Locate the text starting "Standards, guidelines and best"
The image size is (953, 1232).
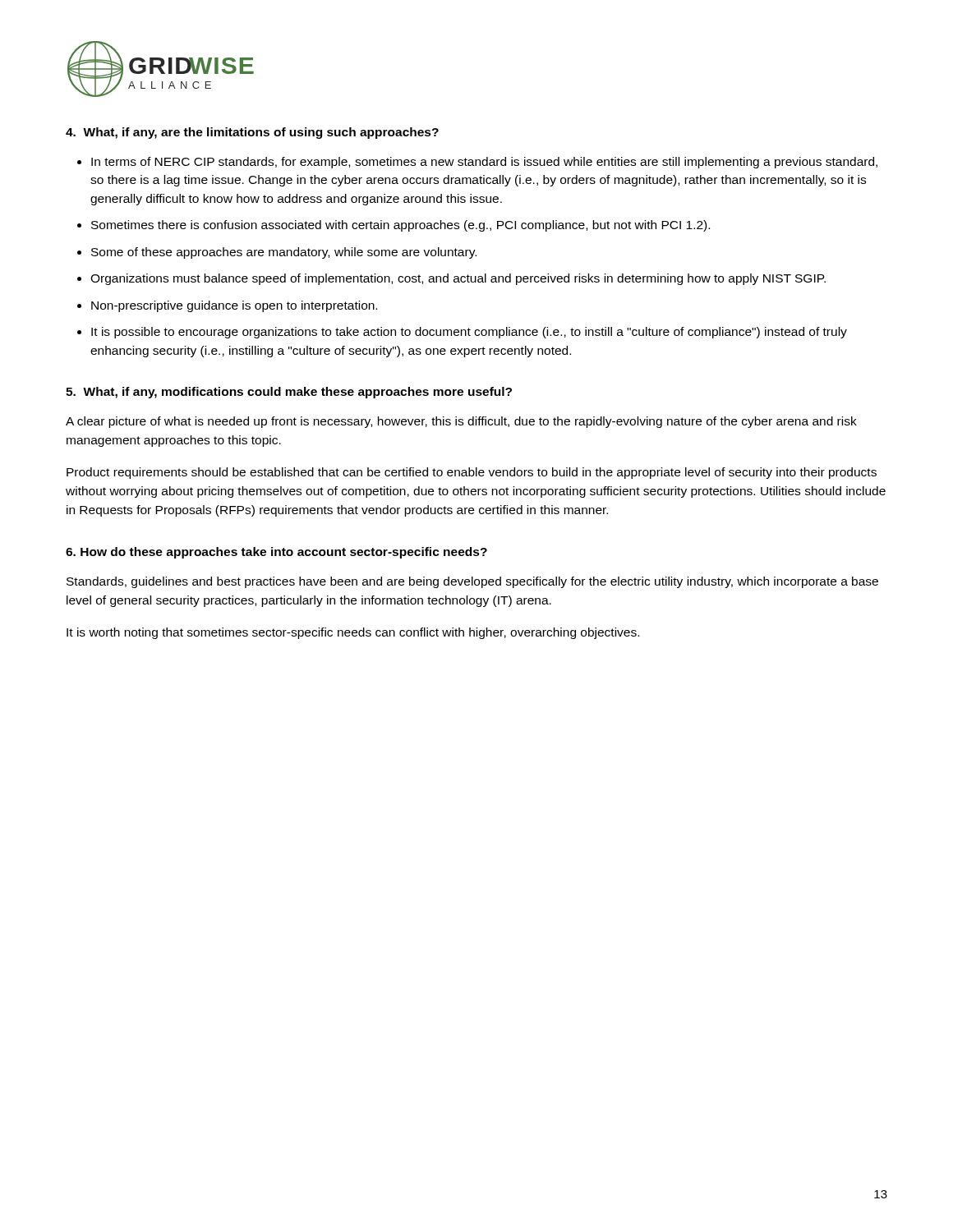(x=472, y=590)
